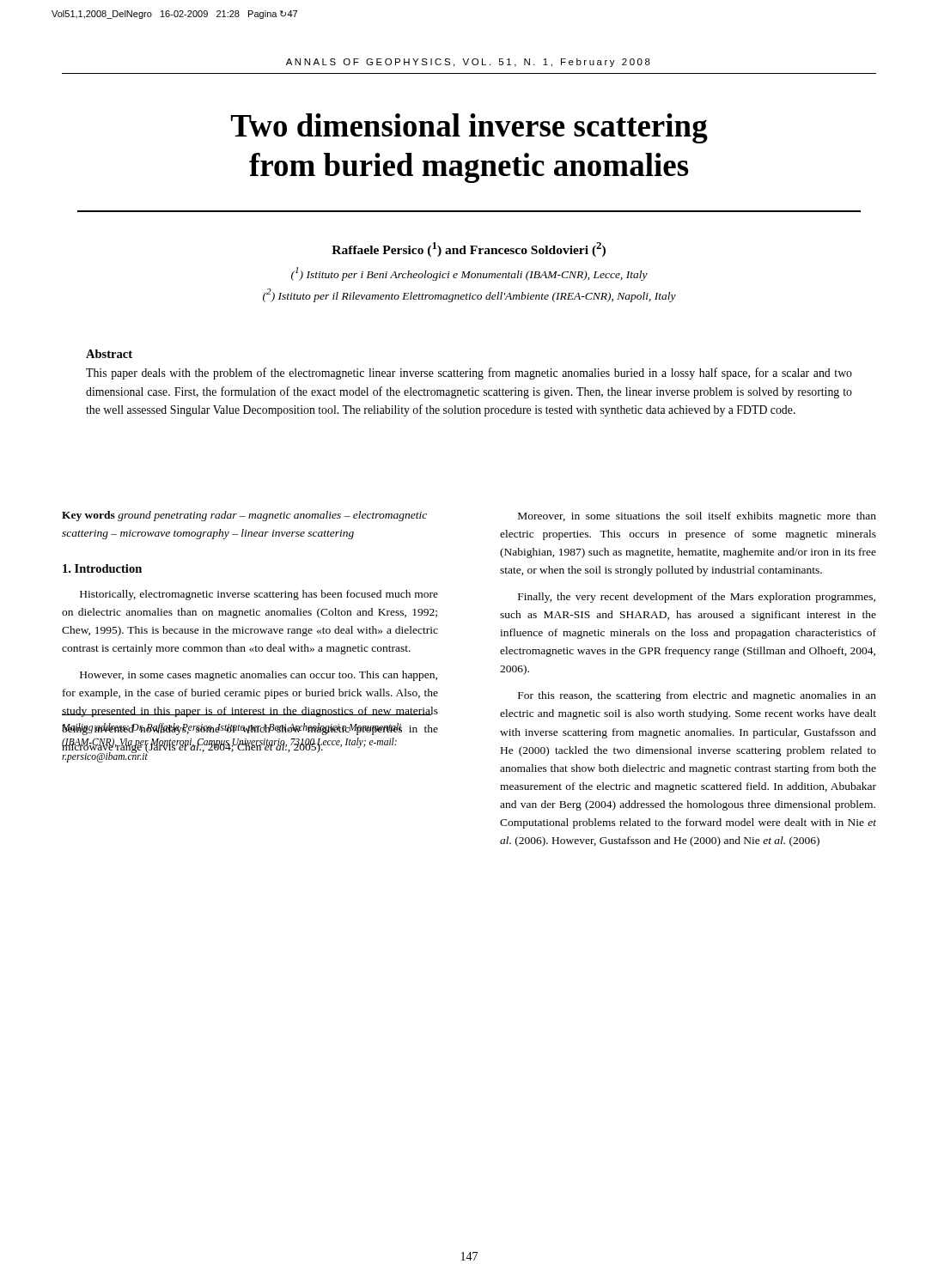This screenshot has width=938, height=1288.
Task: Locate the element starting "Raffaele Persico (1) and Francesco Soldovieri (2) (1)"
Action: tap(469, 272)
